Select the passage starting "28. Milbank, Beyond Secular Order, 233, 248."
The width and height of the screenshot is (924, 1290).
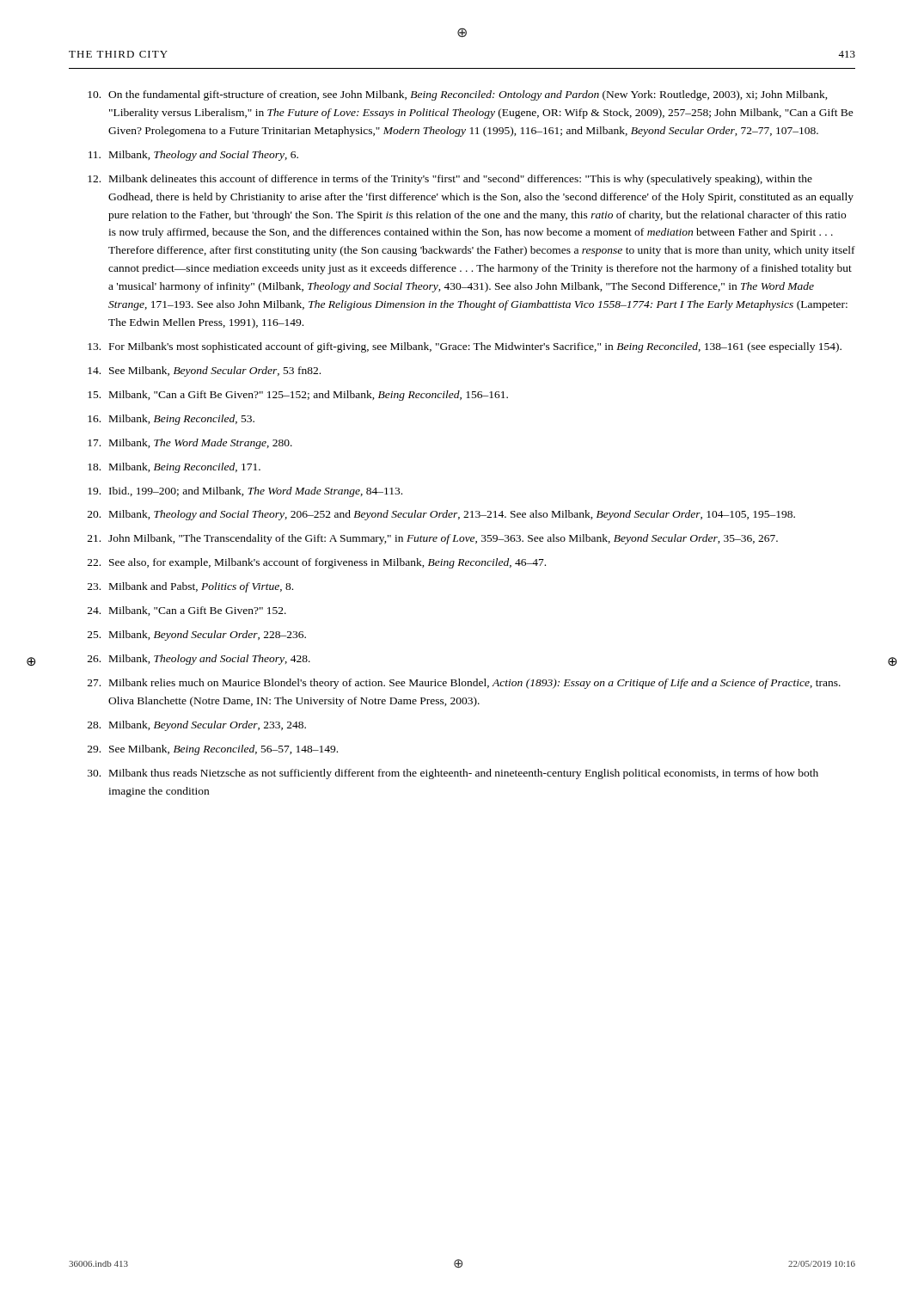click(x=197, y=726)
